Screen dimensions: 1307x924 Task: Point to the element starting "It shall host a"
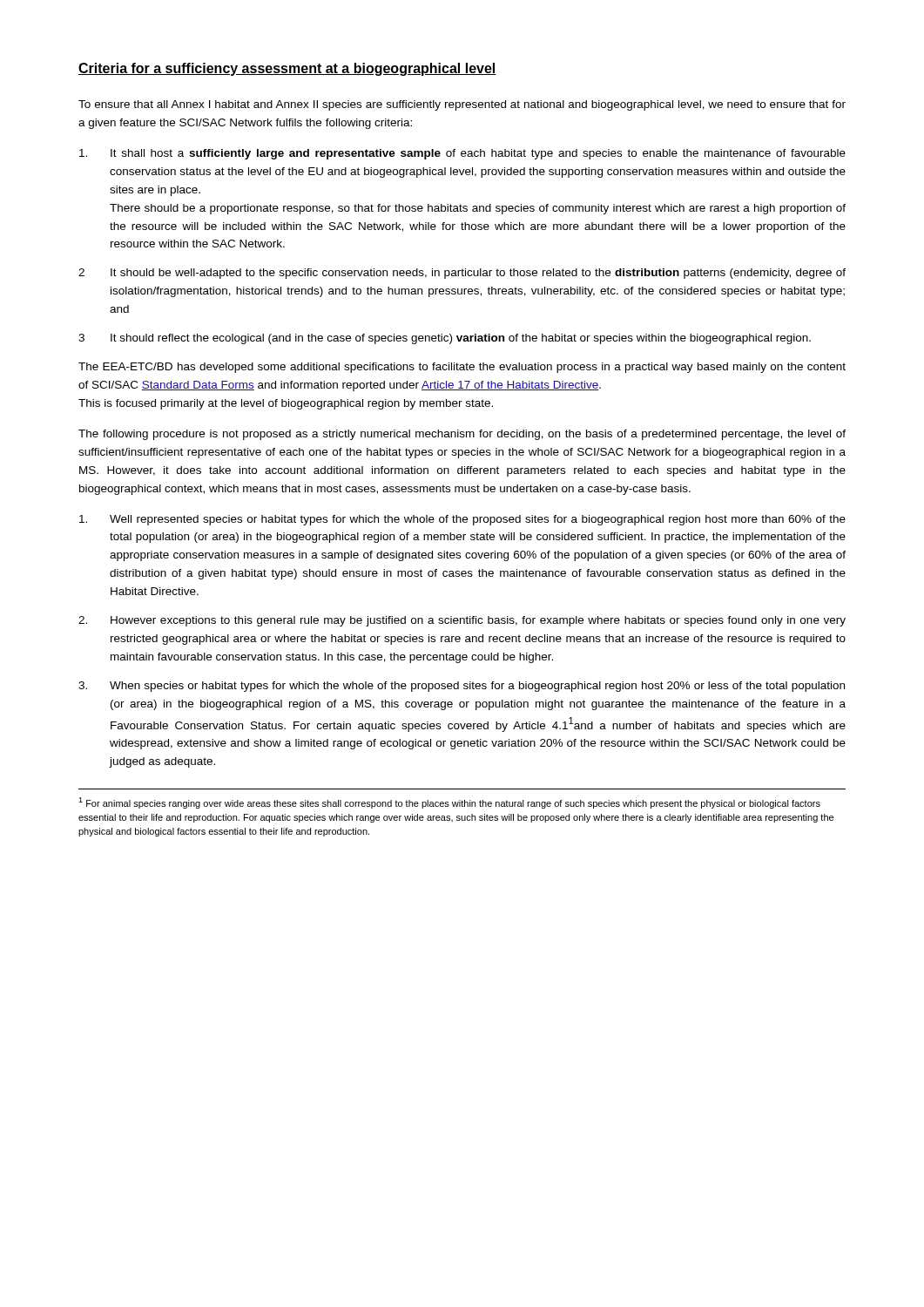(x=462, y=199)
